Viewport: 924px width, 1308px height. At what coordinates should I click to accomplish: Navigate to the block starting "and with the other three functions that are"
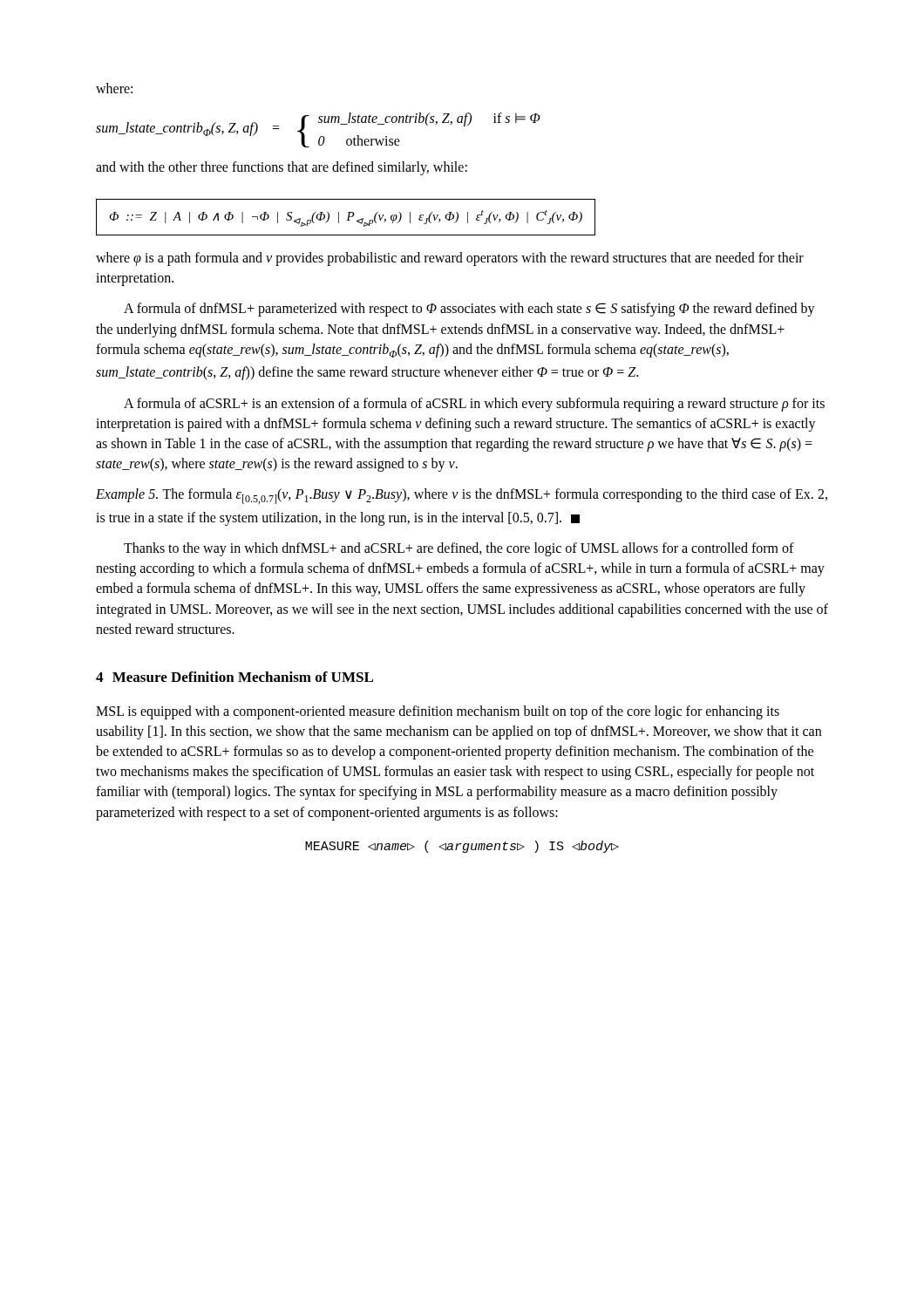tap(282, 167)
